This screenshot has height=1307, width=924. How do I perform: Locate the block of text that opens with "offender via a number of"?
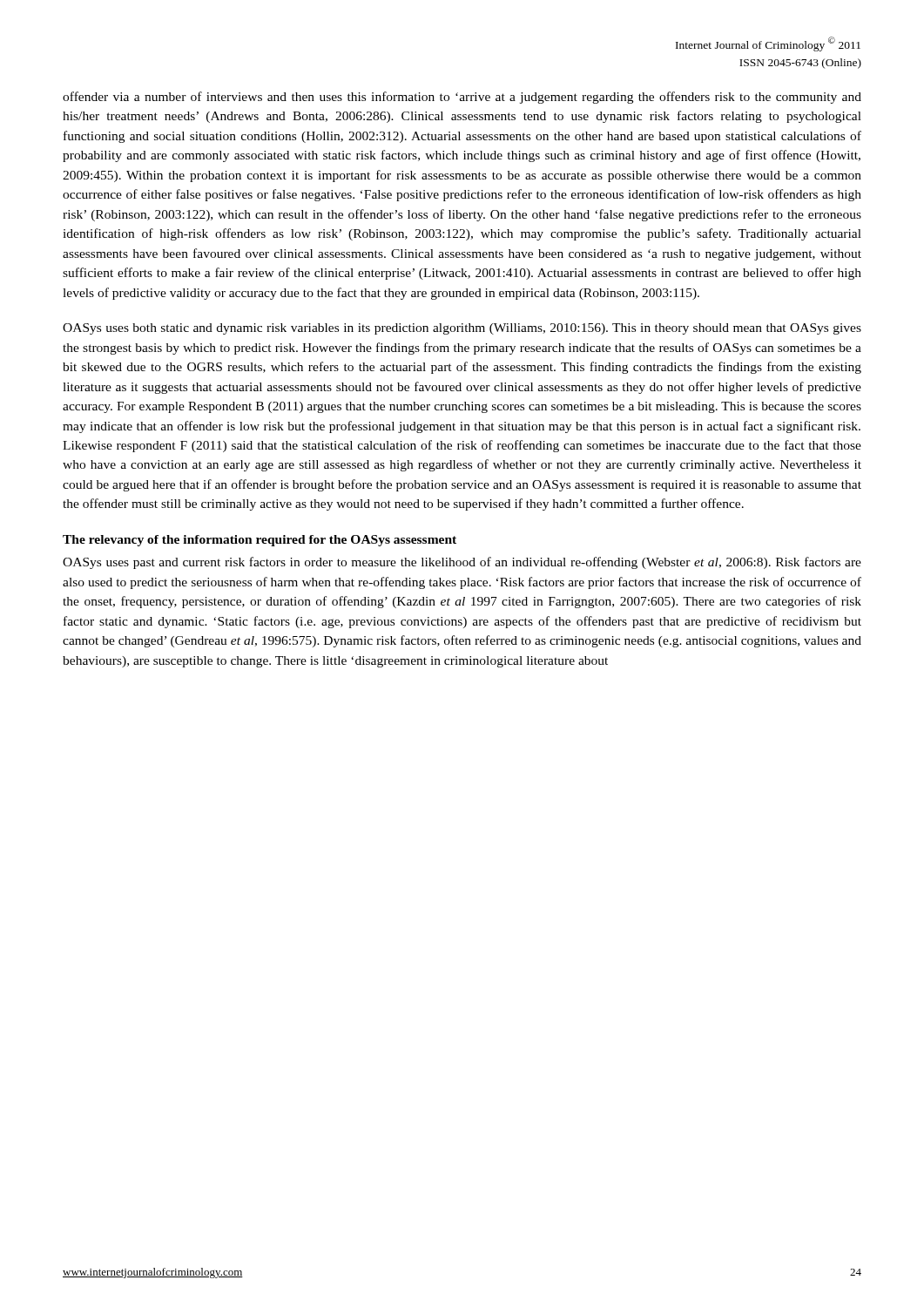pos(462,194)
